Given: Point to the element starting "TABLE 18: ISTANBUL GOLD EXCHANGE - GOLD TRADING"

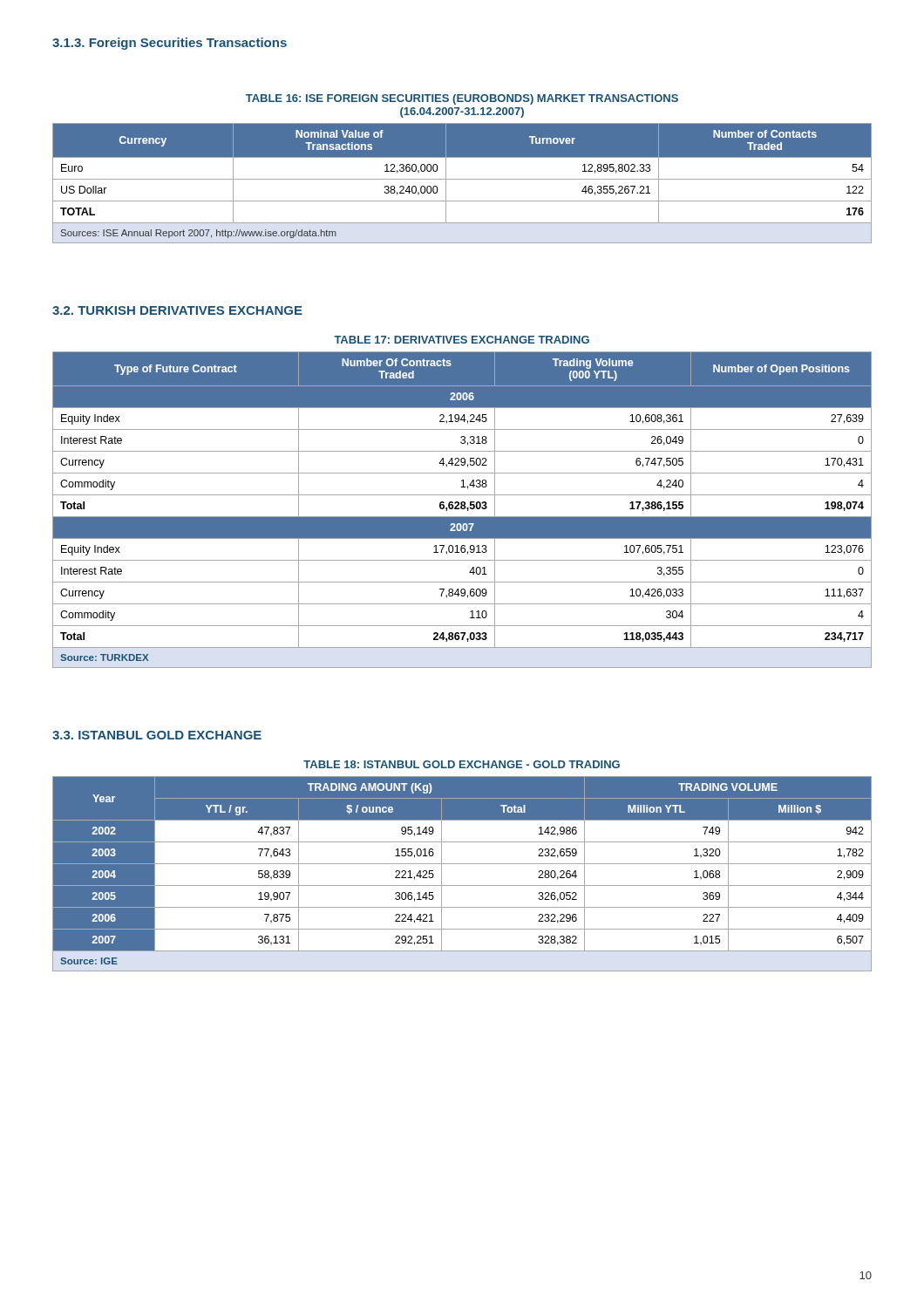Looking at the screenshot, I should coord(462,764).
